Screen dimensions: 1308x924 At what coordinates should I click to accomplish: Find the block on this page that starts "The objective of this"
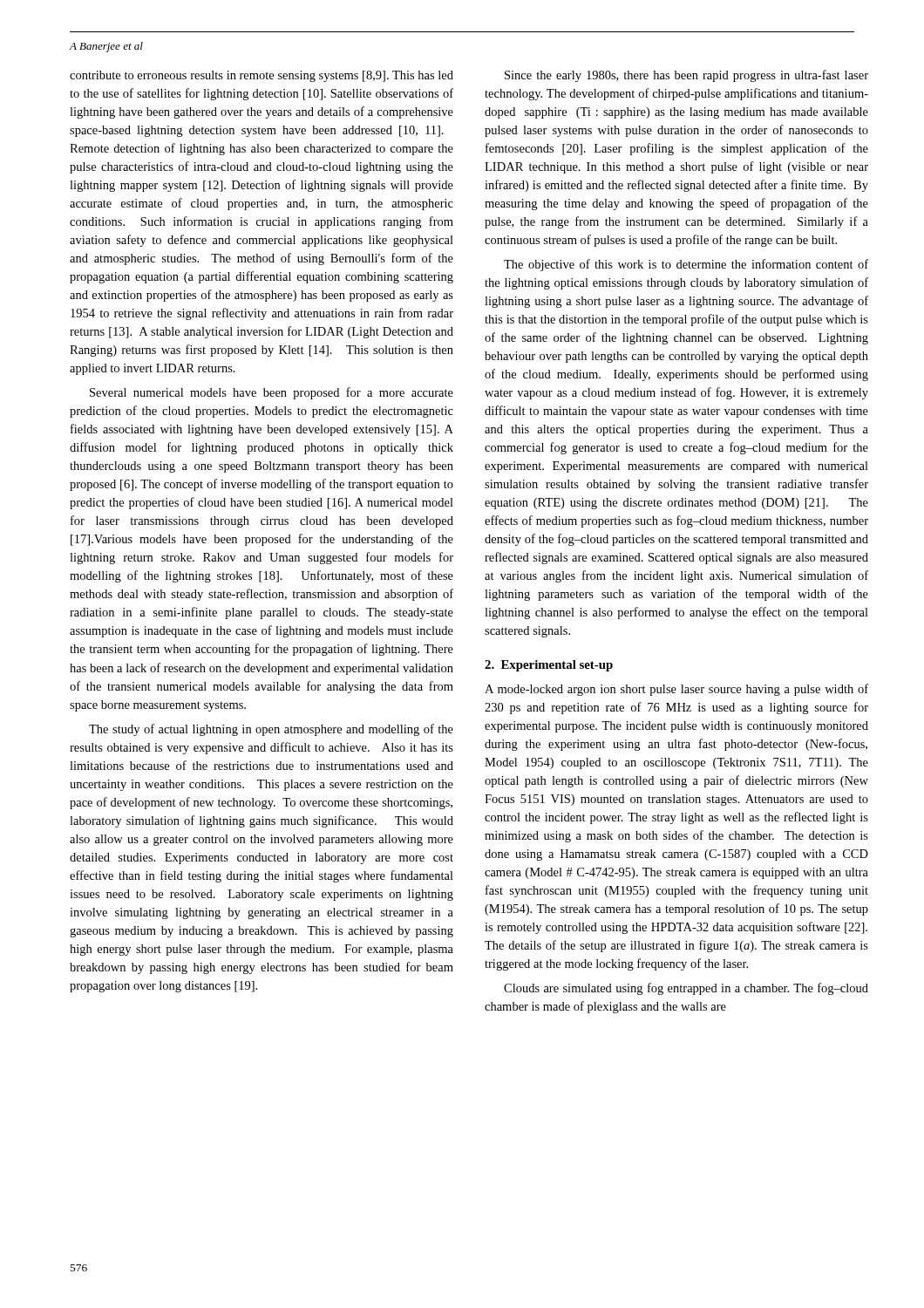[x=676, y=448]
